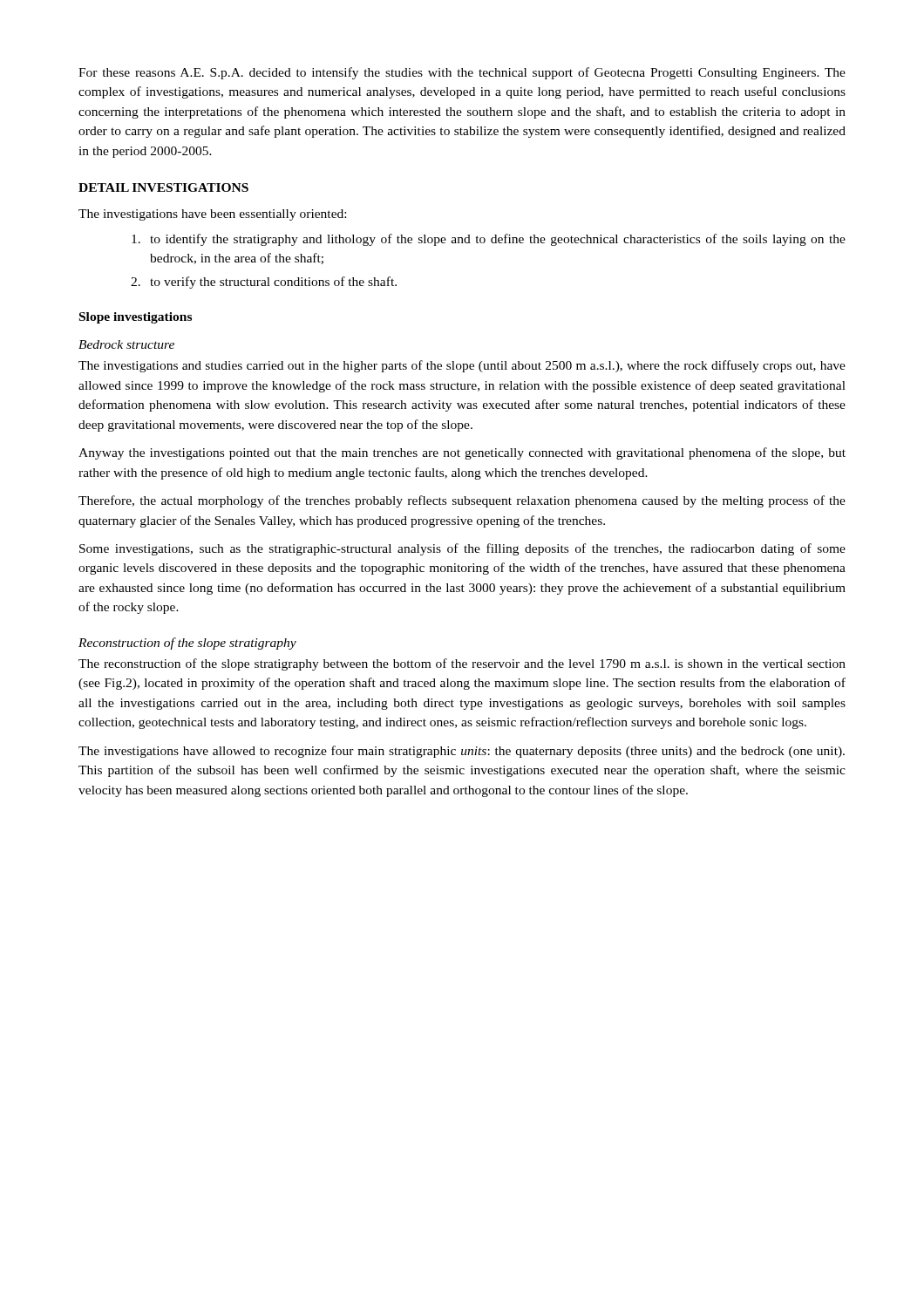Find the block starting "Bedrock structure"
The height and width of the screenshot is (1308, 924).
(x=127, y=344)
